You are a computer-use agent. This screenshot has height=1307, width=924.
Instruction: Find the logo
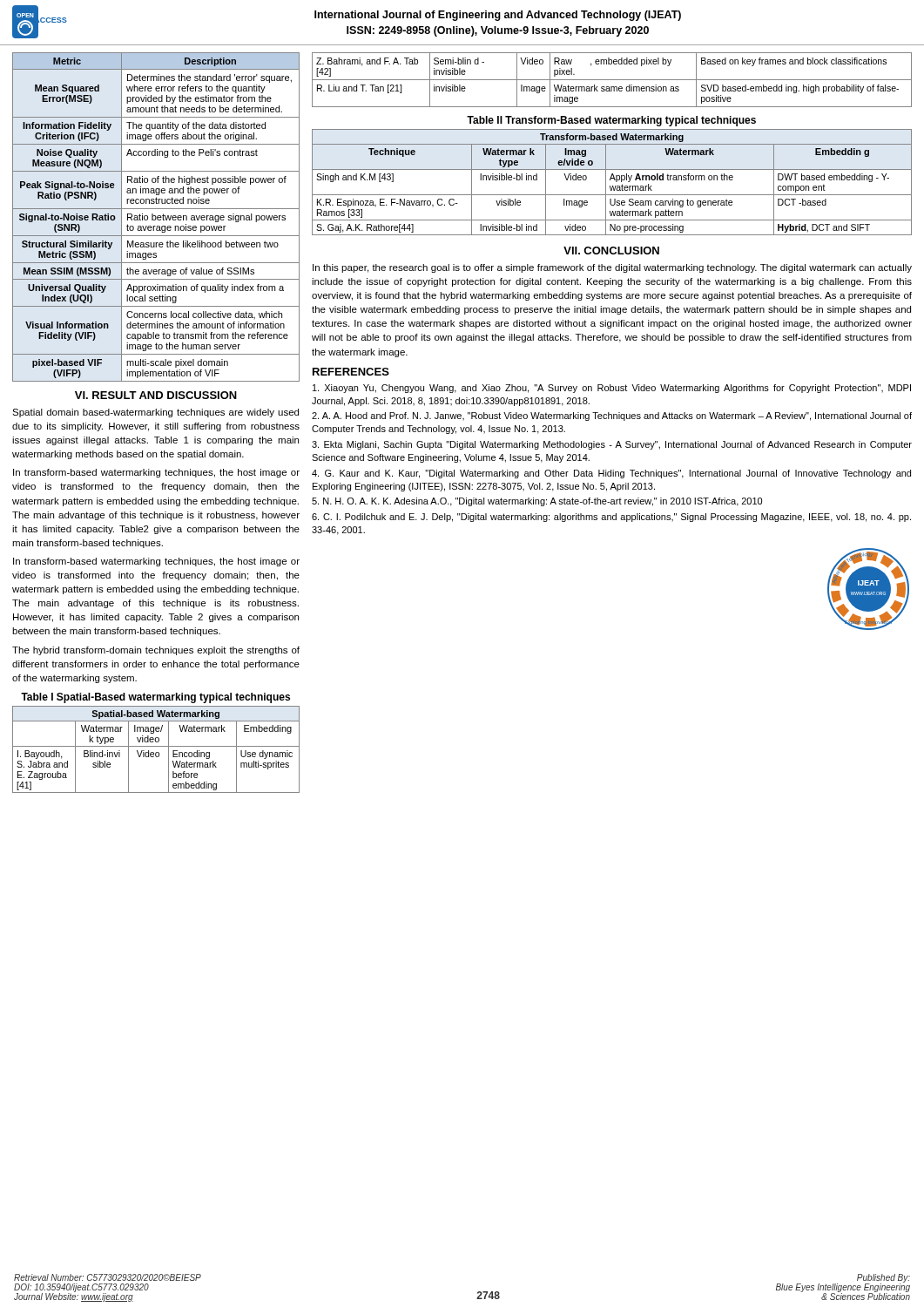click(x=868, y=590)
